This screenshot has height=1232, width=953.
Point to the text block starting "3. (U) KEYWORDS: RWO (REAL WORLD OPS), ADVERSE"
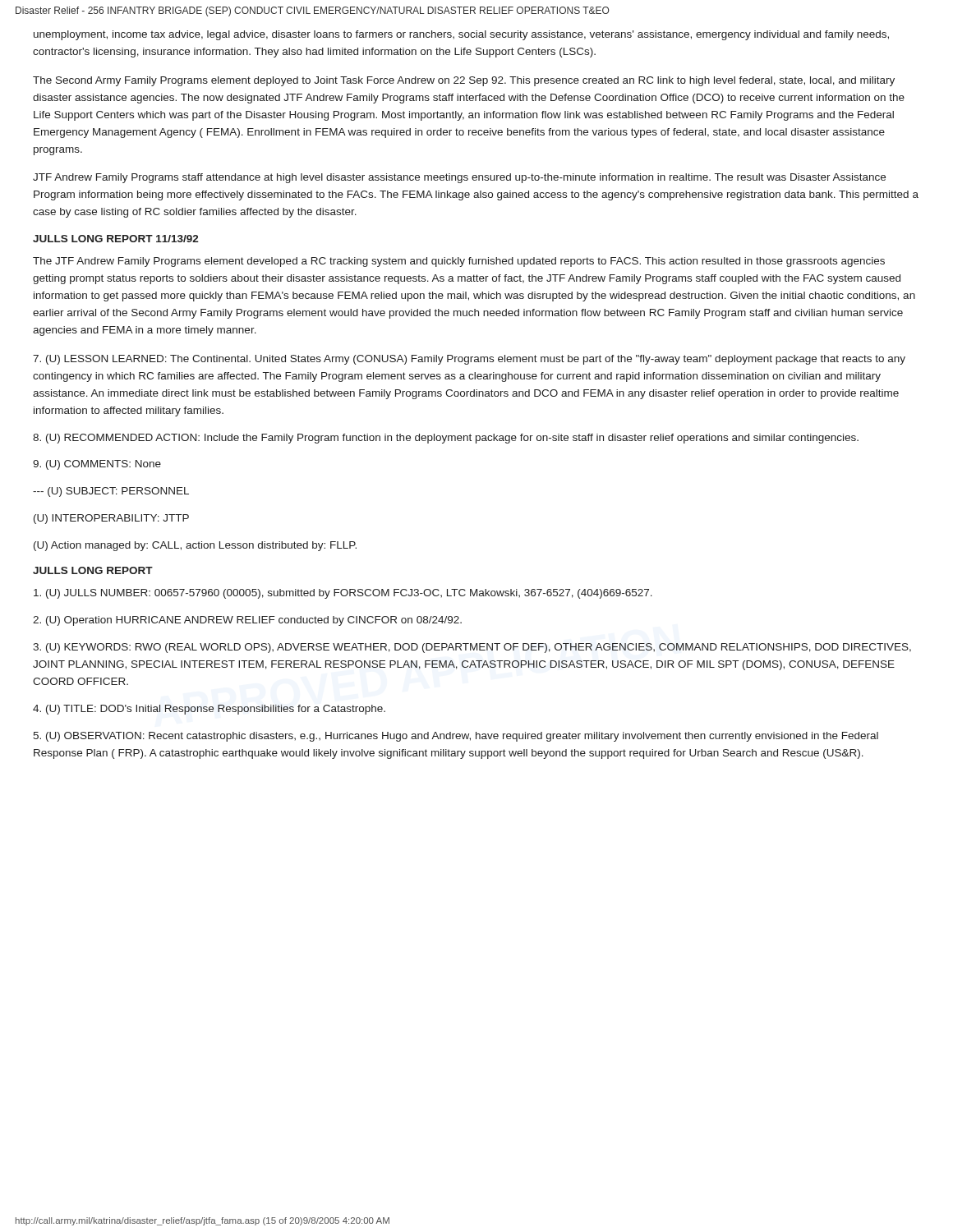[472, 664]
